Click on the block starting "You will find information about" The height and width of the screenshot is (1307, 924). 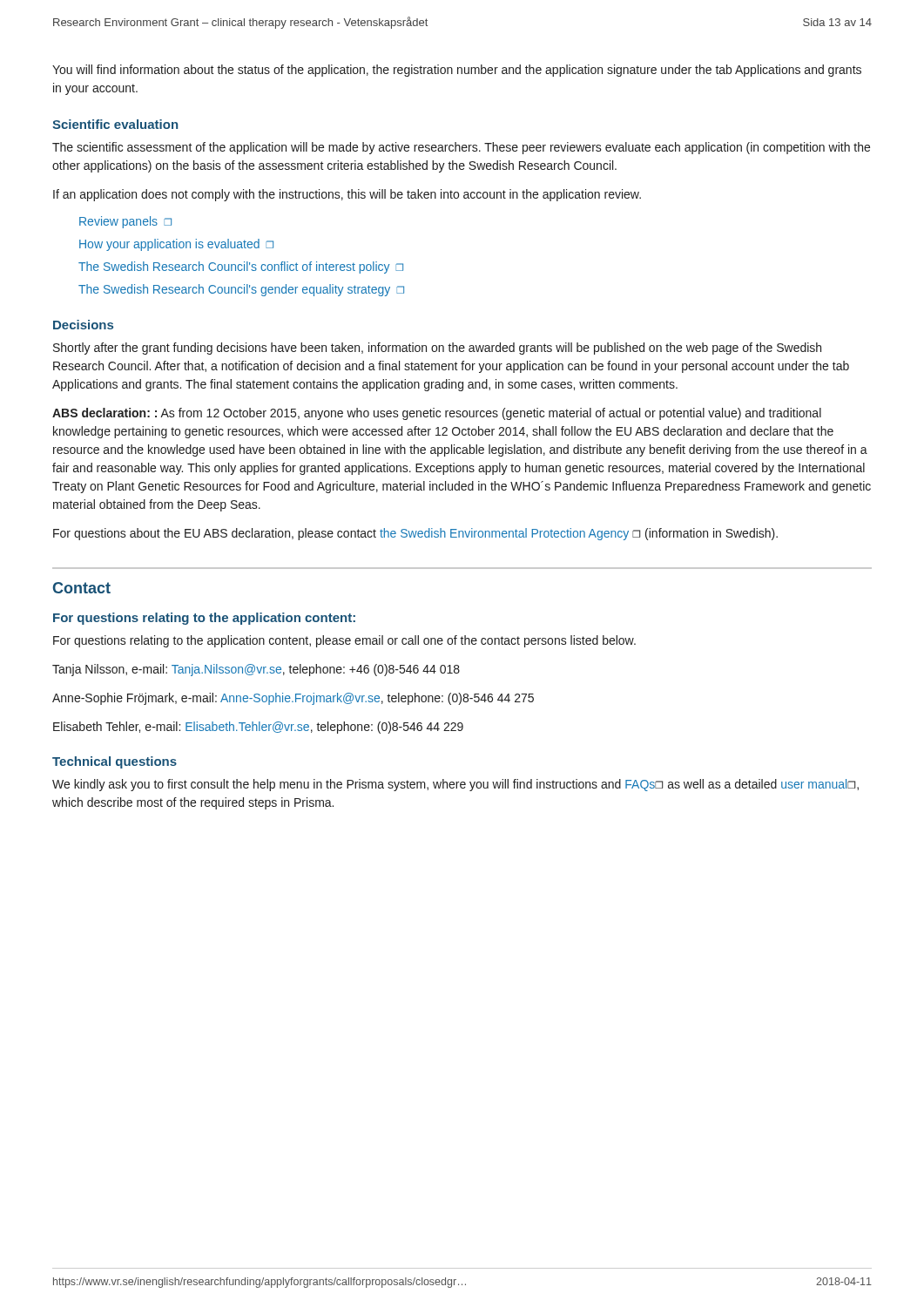(462, 79)
